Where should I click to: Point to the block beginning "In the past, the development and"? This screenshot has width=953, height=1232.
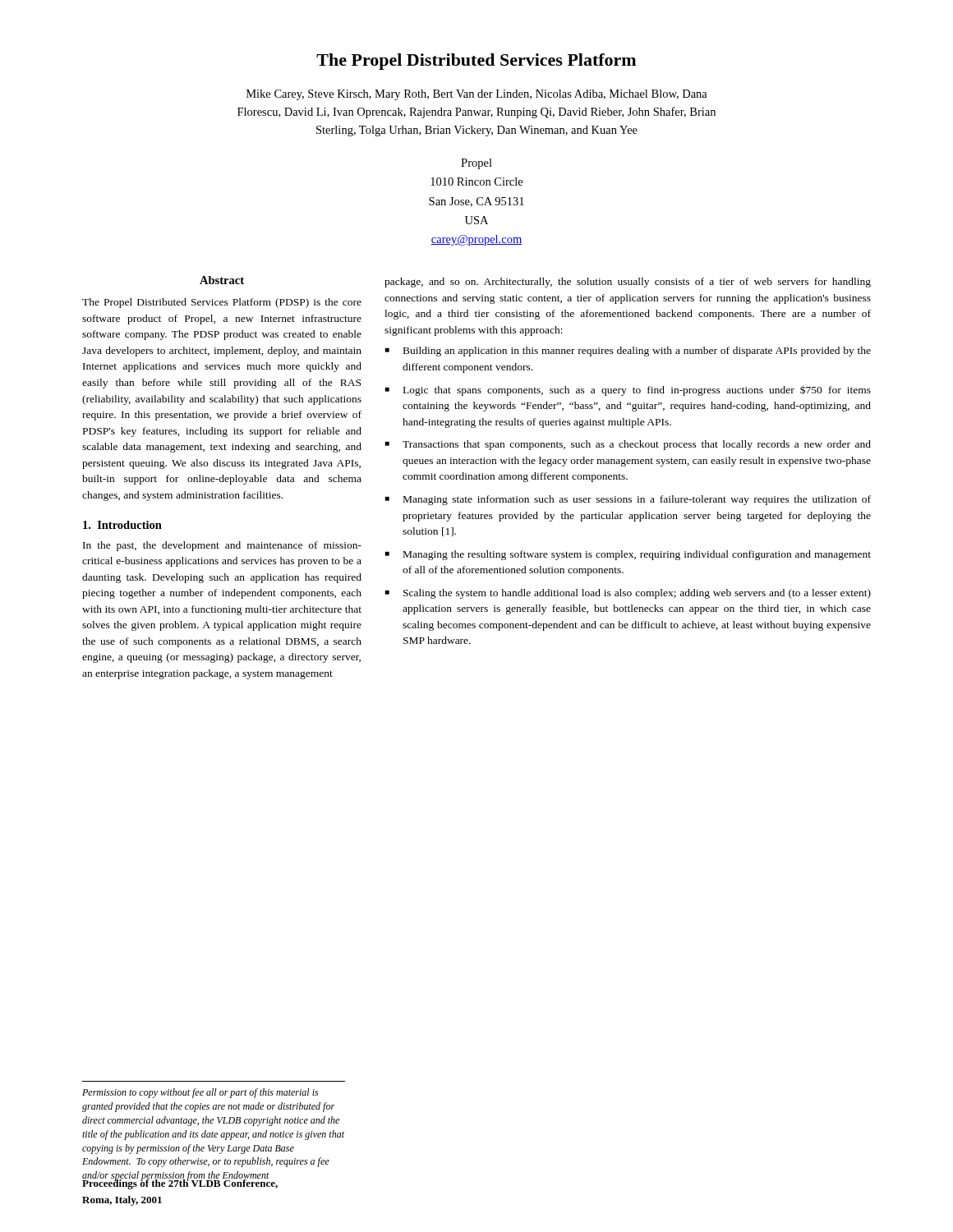[x=222, y=609]
